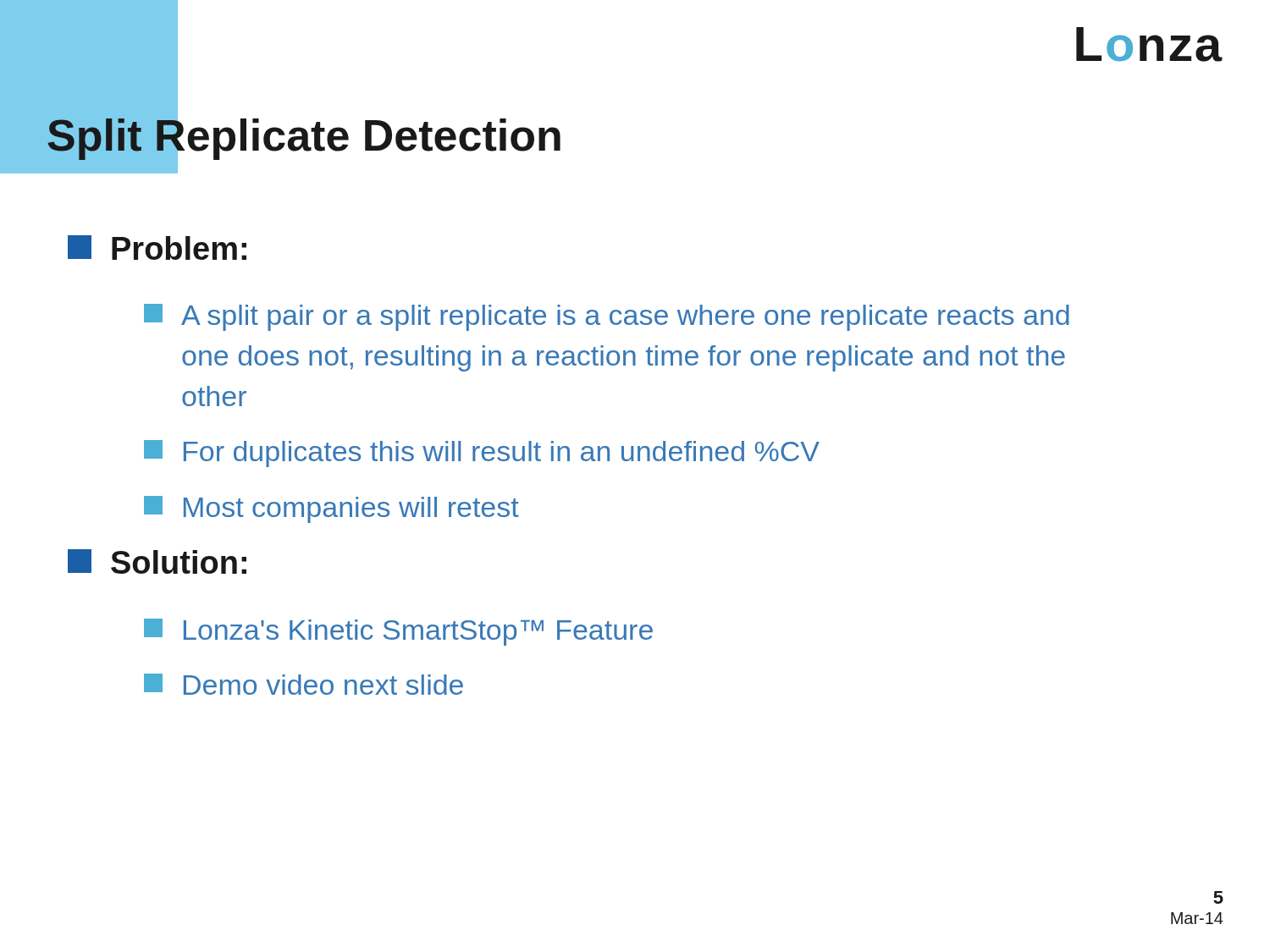1270x952 pixels.
Task: Locate the list item that reads "A split pair or a split replicate"
Action: pos(607,356)
